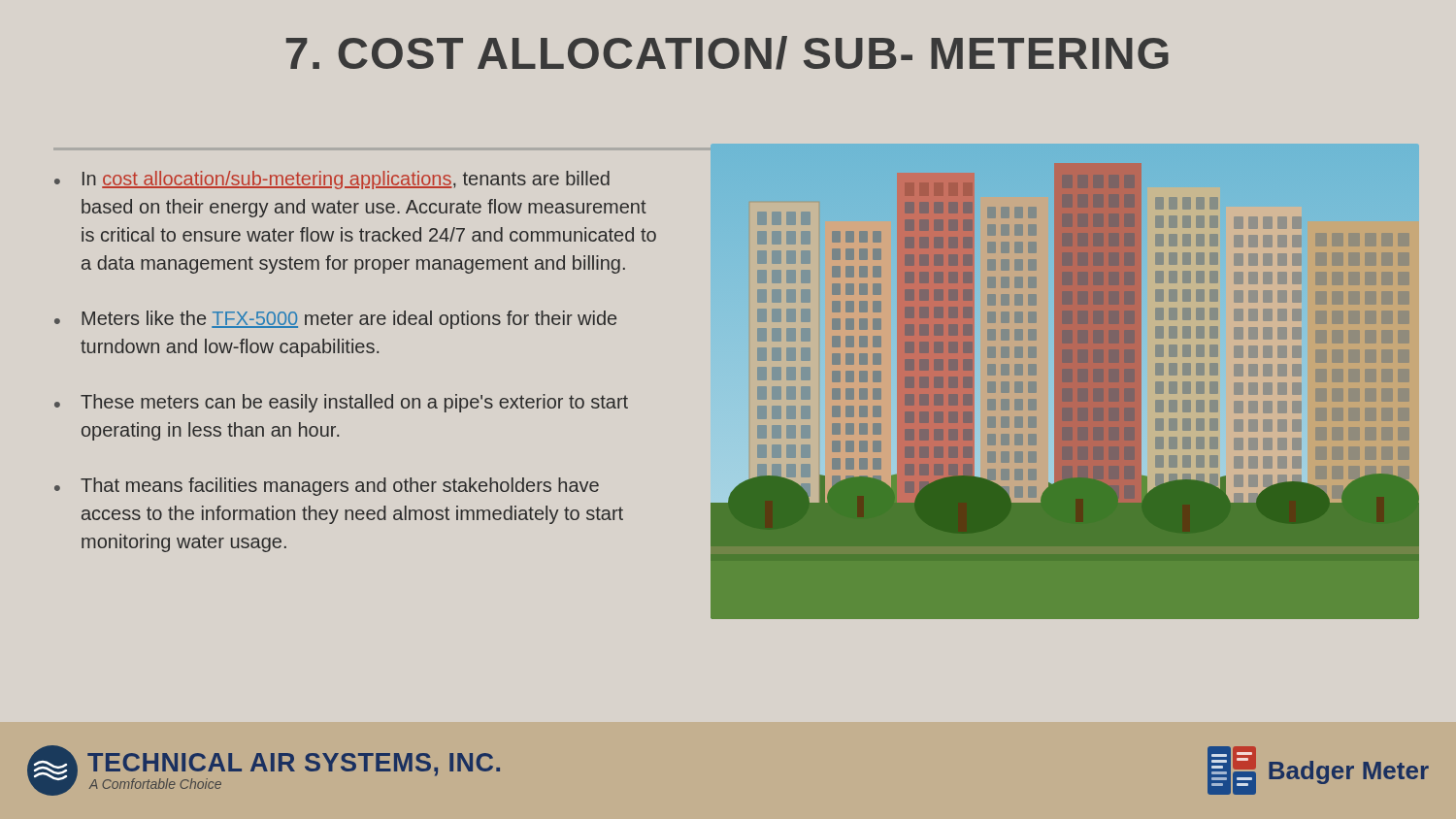Image resolution: width=1456 pixels, height=819 pixels.
Task: Click on the passage starting "• Meters like the TFX-5000"
Action: 359,333
